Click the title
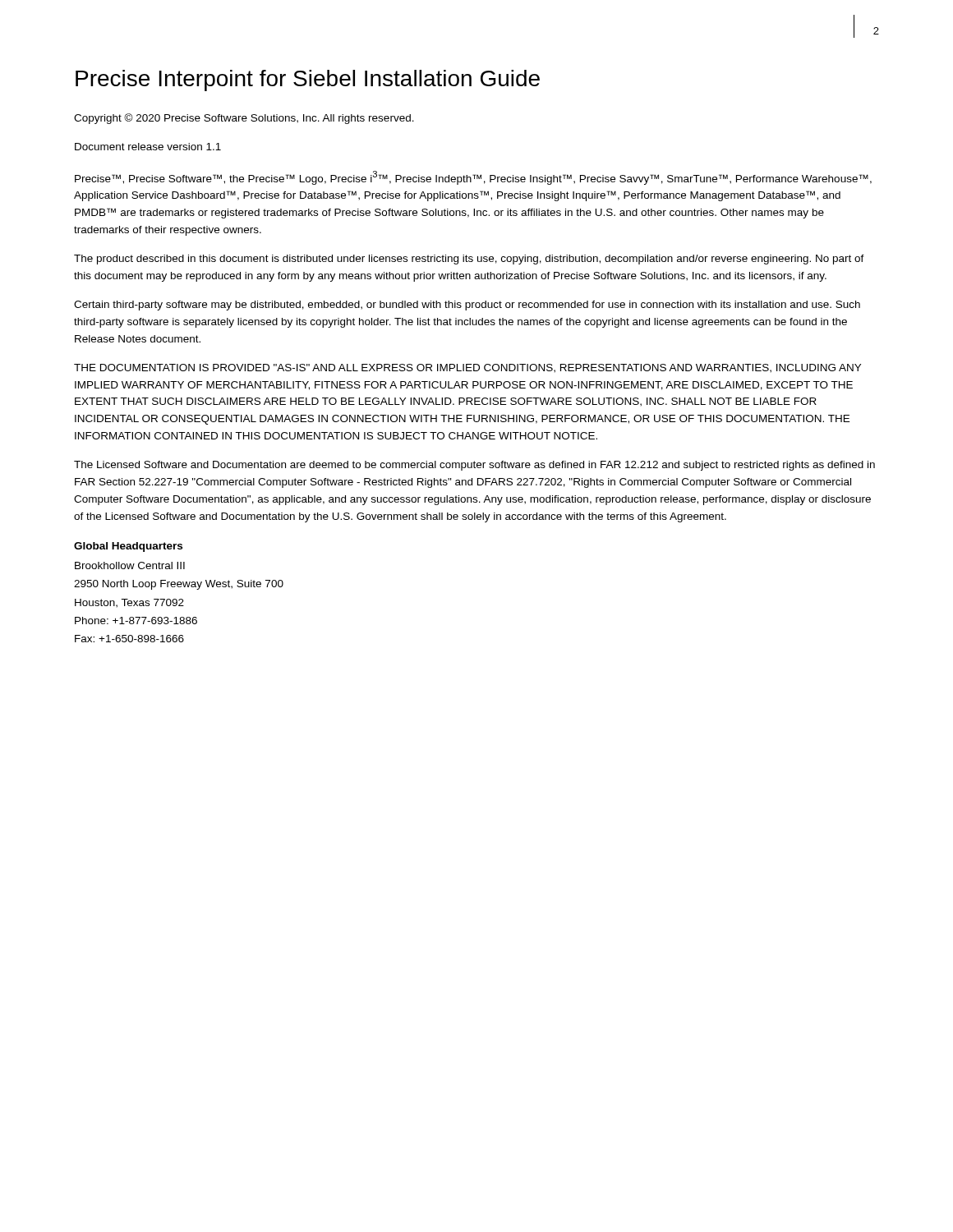Image resolution: width=953 pixels, height=1232 pixels. point(476,79)
